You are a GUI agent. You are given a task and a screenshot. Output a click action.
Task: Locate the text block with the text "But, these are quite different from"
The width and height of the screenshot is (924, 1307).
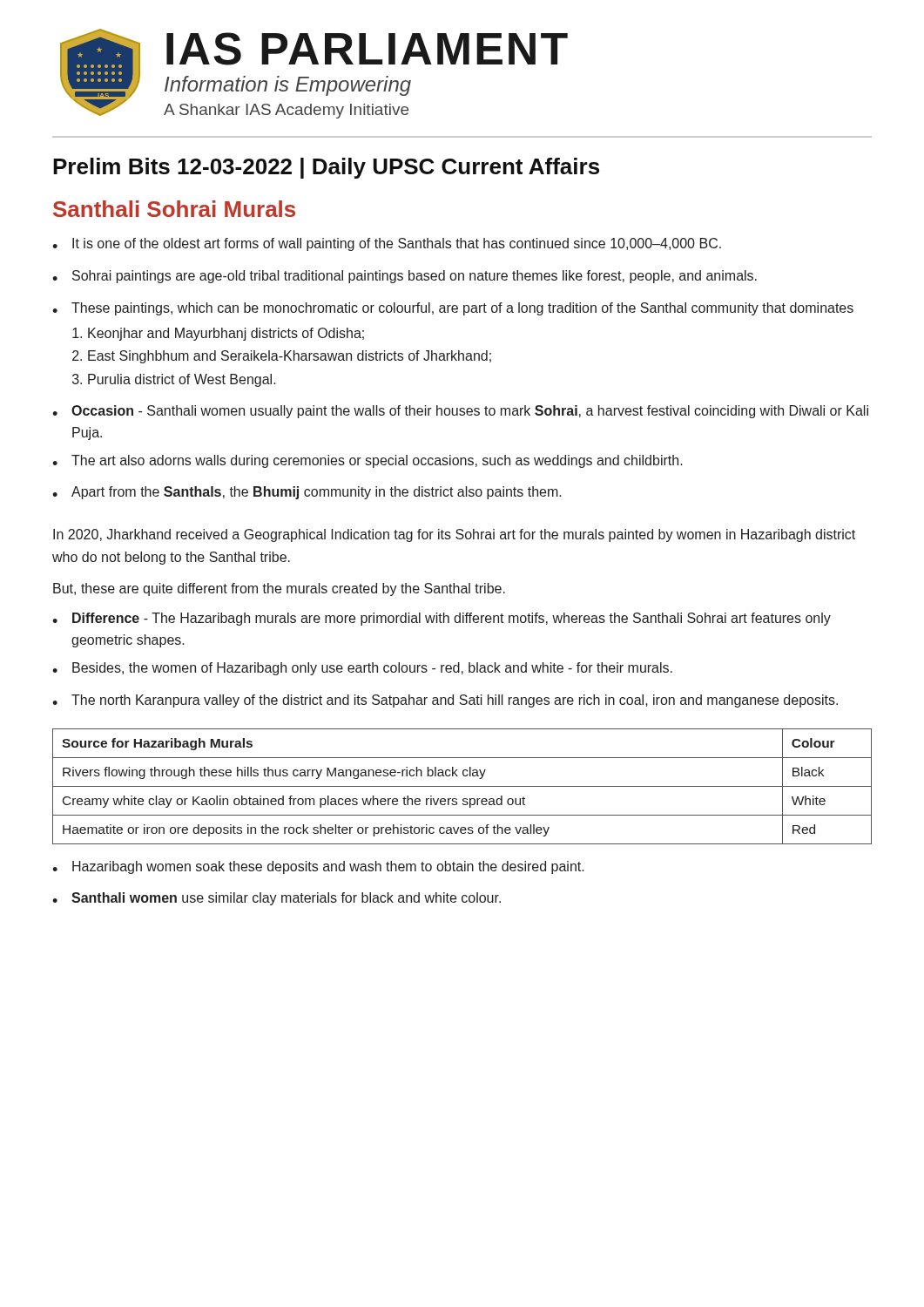pos(279,588)
